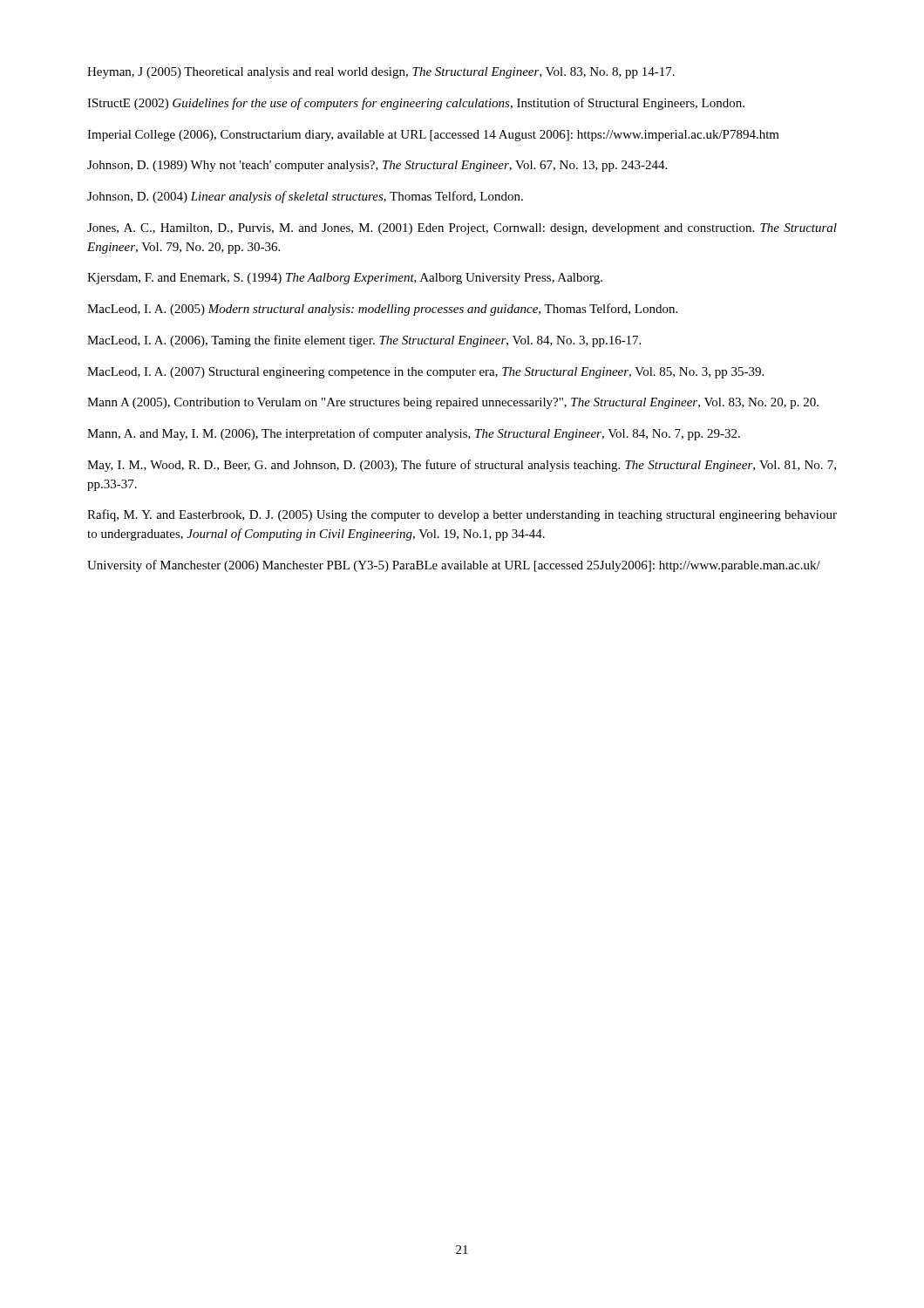Point to the element starting "Jones, A. C., Hamilton, D.,"
This screenshot has width=924, height=1308.
pos(462,237)
